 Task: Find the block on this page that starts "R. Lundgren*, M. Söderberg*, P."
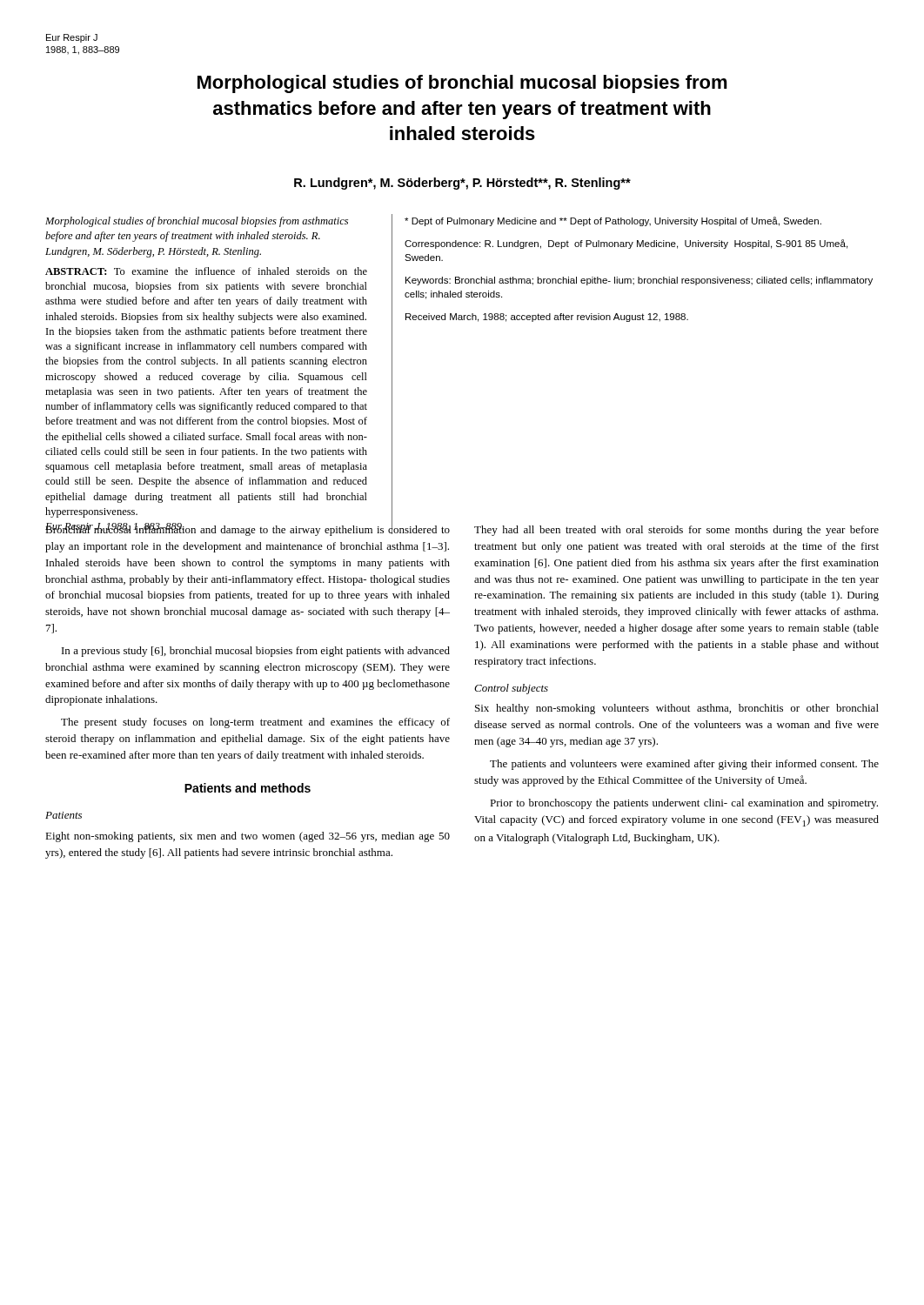pyautogui.click(x=462, y=183)
